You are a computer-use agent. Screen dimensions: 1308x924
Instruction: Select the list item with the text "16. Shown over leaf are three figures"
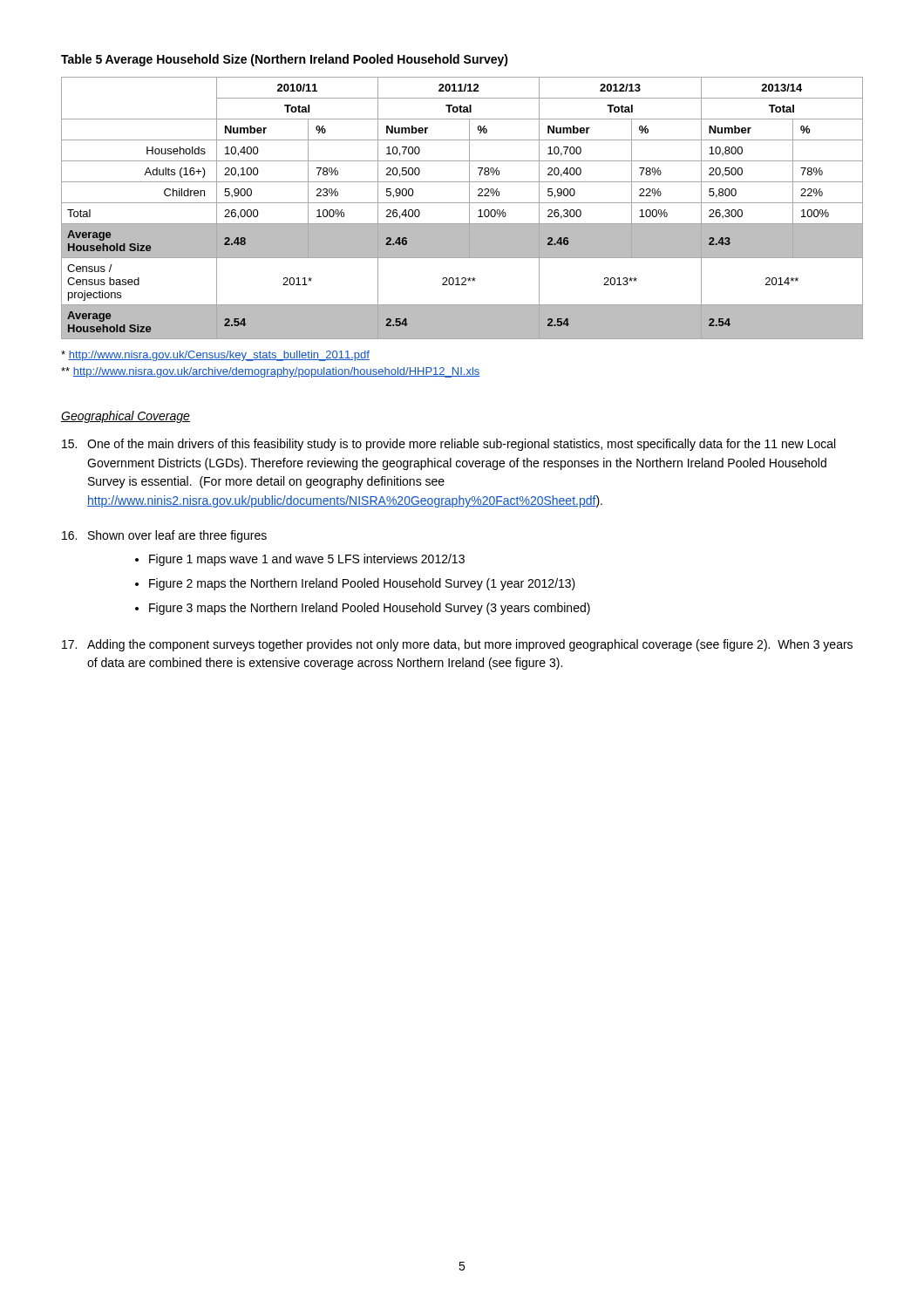164,536
